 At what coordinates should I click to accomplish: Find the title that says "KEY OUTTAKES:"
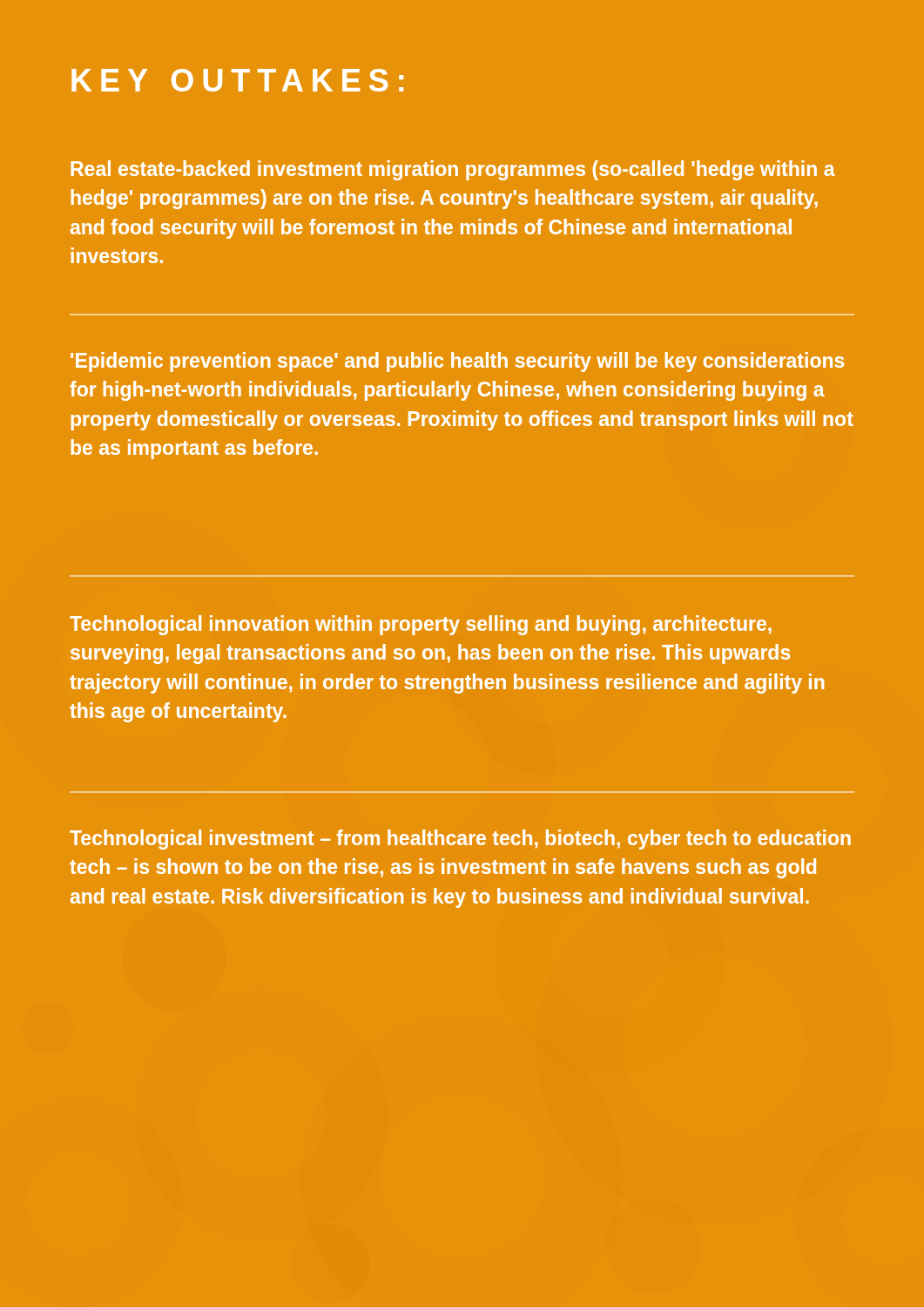coord(242,81)
